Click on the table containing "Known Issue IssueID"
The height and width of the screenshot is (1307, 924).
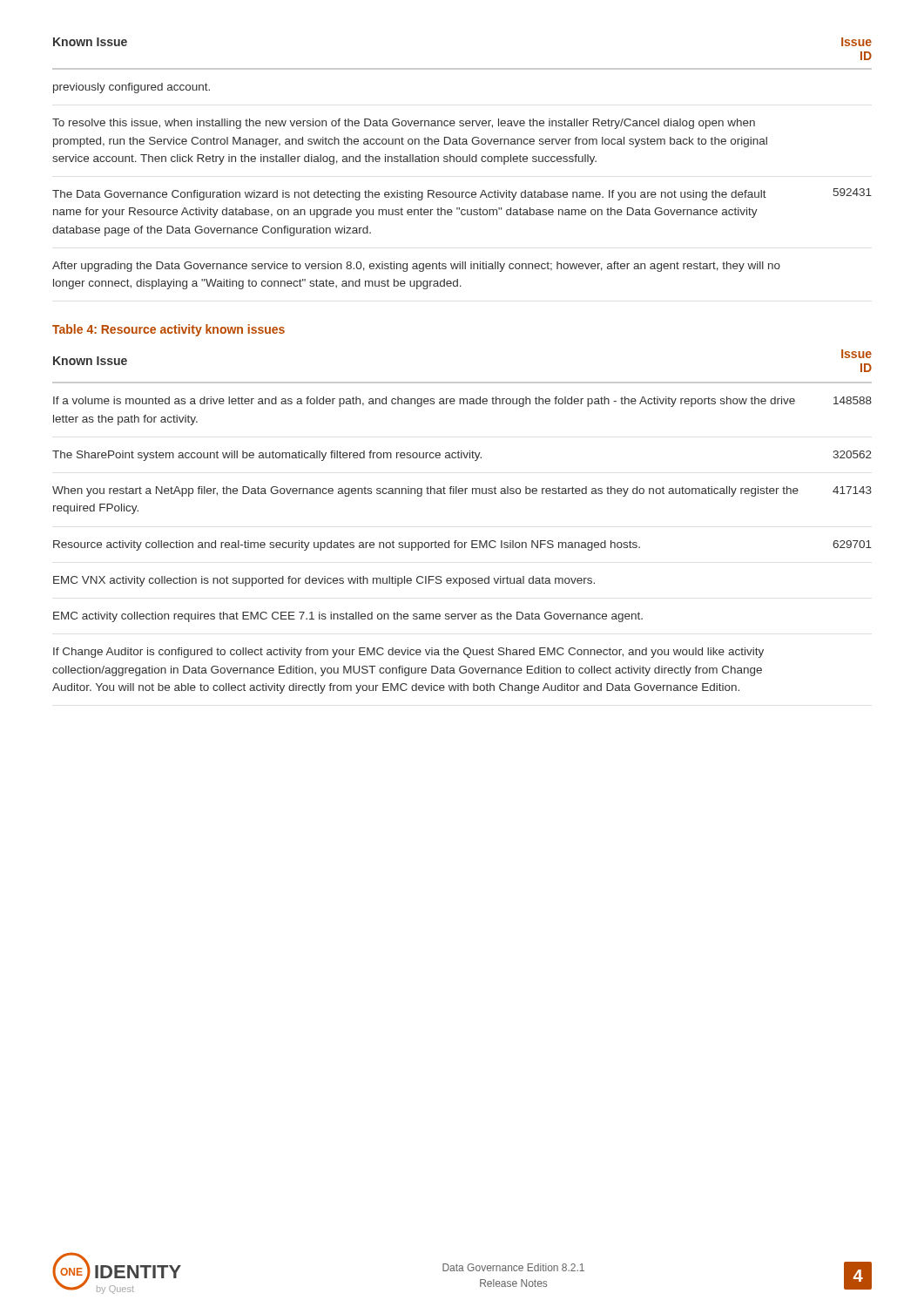[462, 168]
